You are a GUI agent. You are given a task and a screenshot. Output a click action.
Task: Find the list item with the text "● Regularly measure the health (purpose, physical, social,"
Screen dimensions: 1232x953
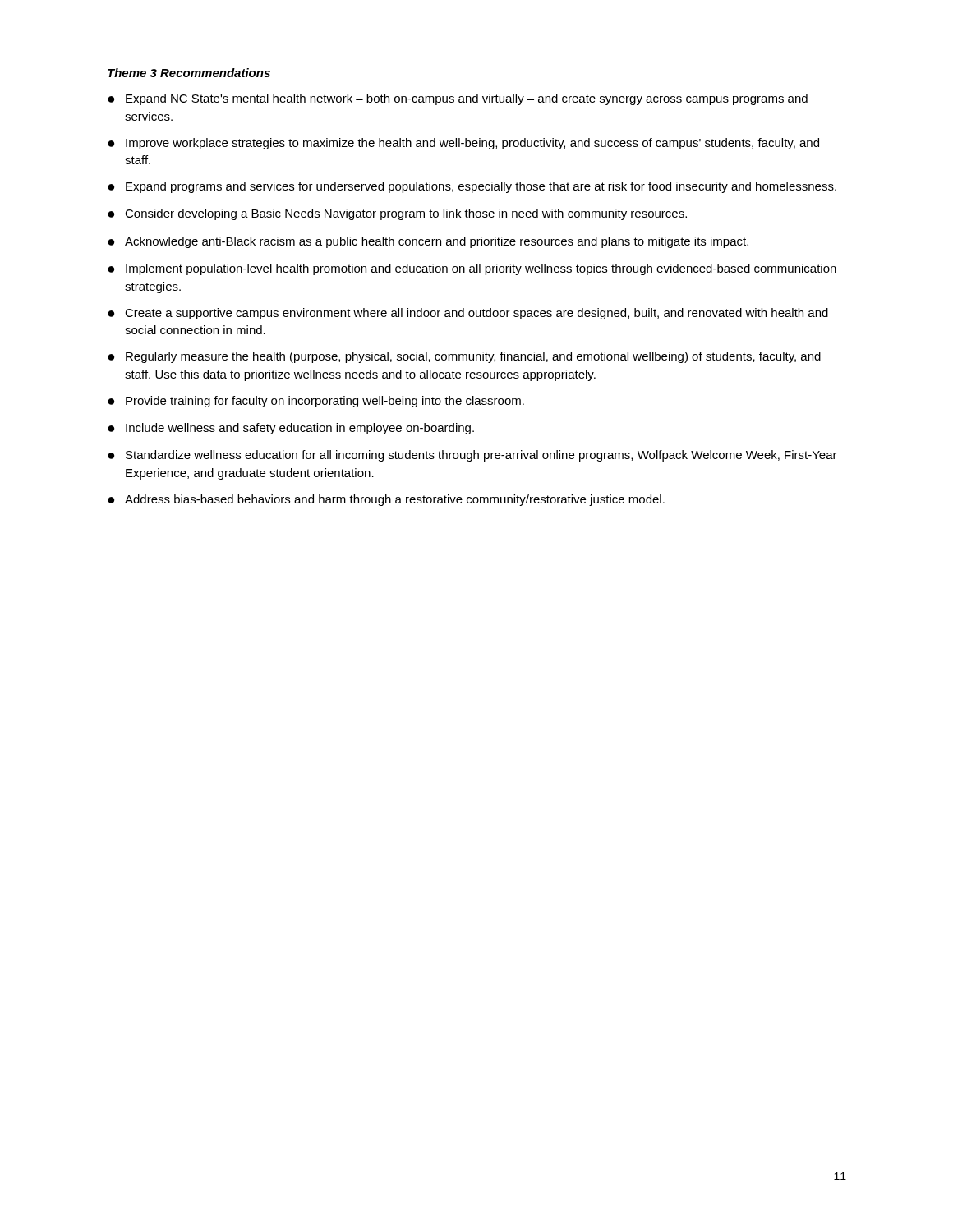[x=476, y=365]
